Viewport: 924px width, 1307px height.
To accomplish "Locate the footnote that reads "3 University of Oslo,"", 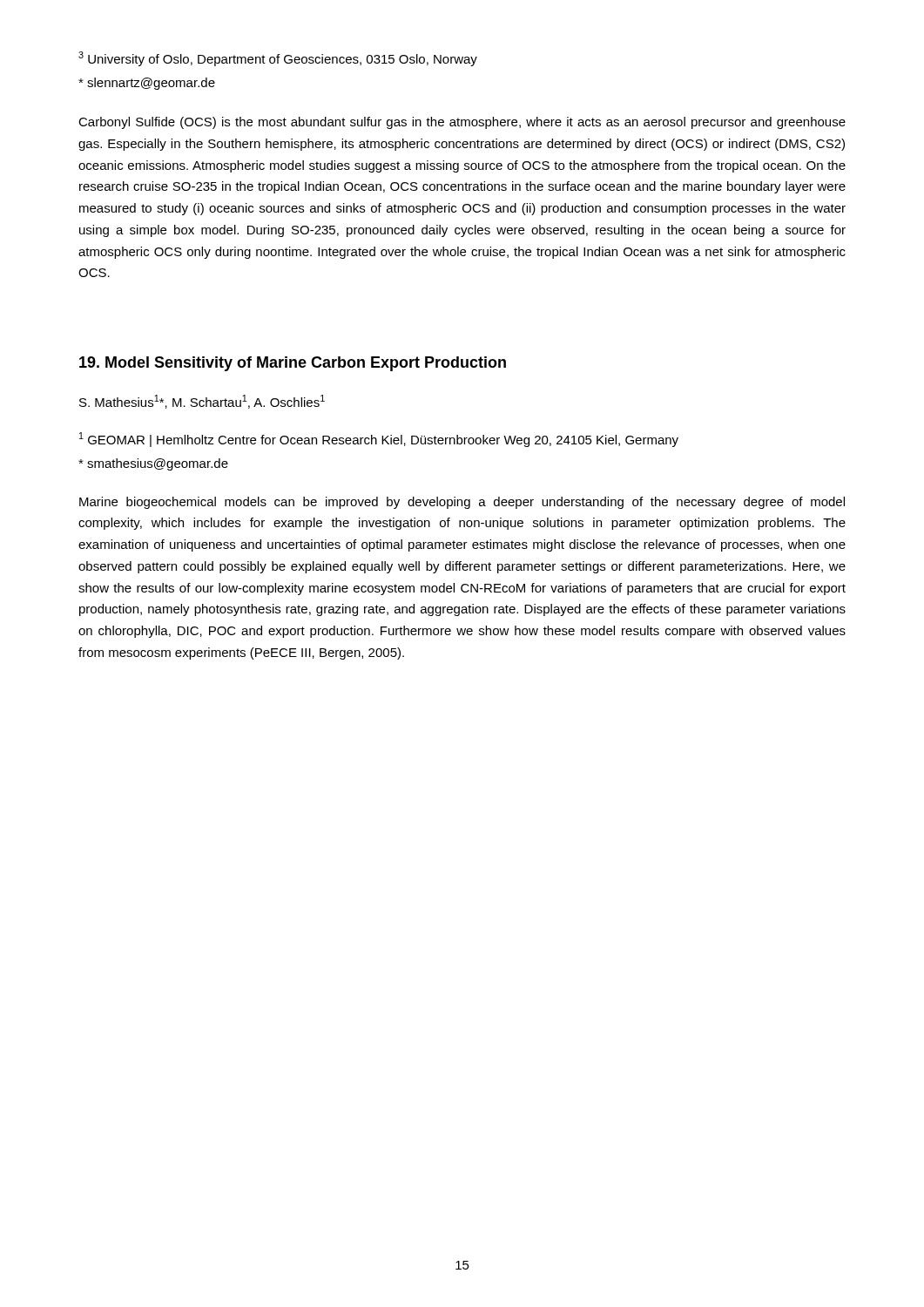I will coord(278,58).
